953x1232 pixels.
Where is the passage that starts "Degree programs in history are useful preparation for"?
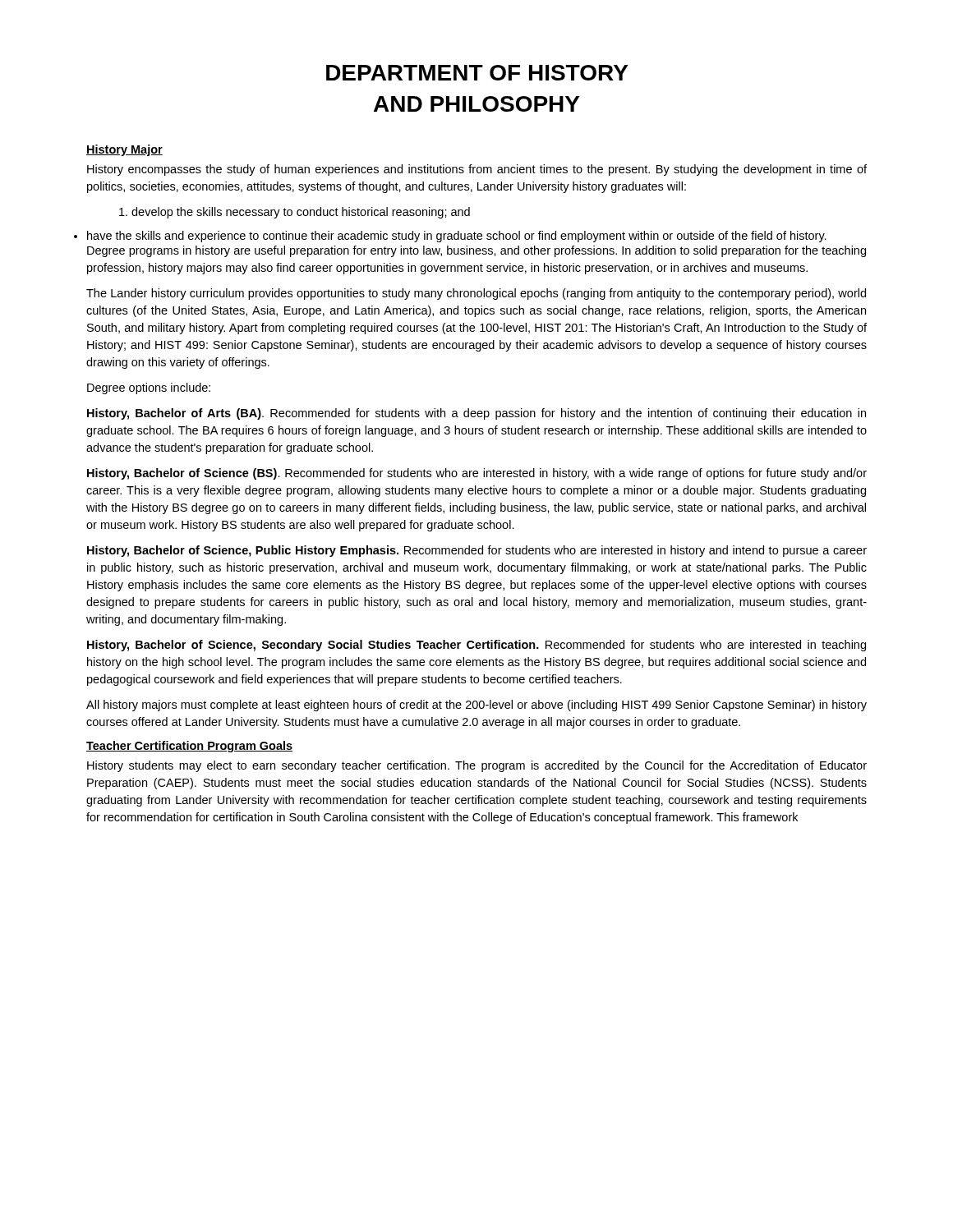click(x=476, y=259)
